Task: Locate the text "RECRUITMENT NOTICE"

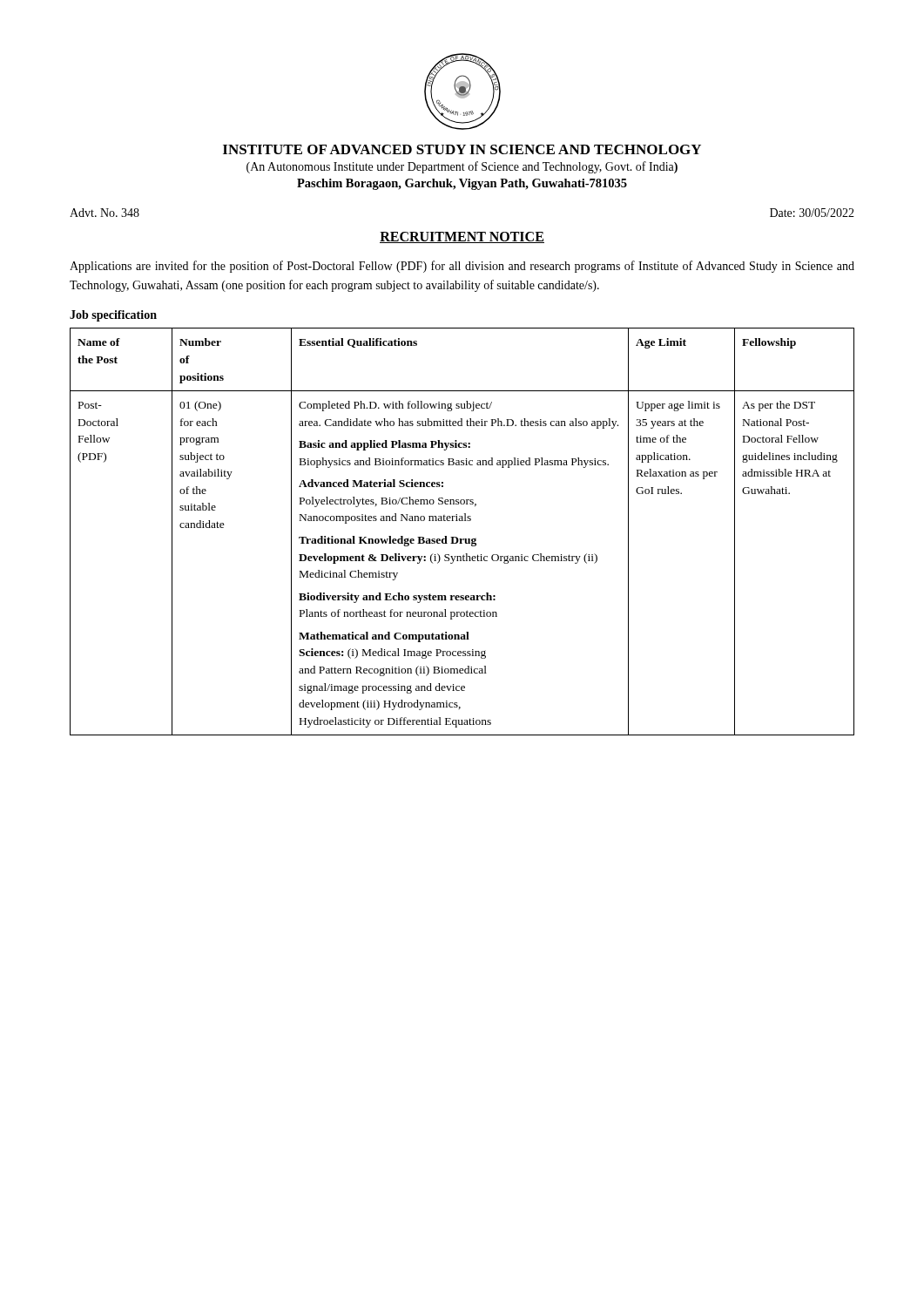Action: point(462,237)
